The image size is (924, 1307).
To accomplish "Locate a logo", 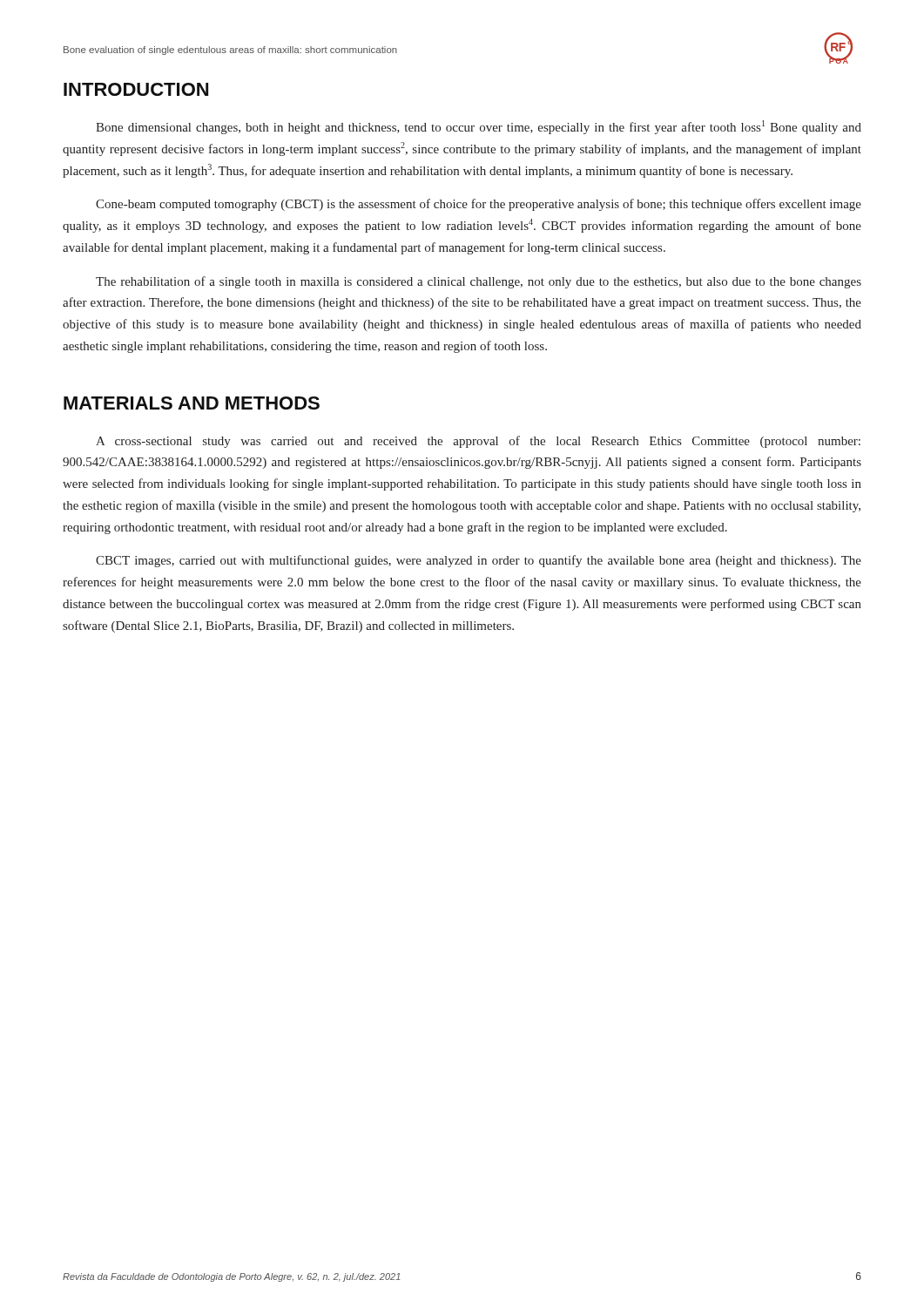I will click(x=834, y=50).
